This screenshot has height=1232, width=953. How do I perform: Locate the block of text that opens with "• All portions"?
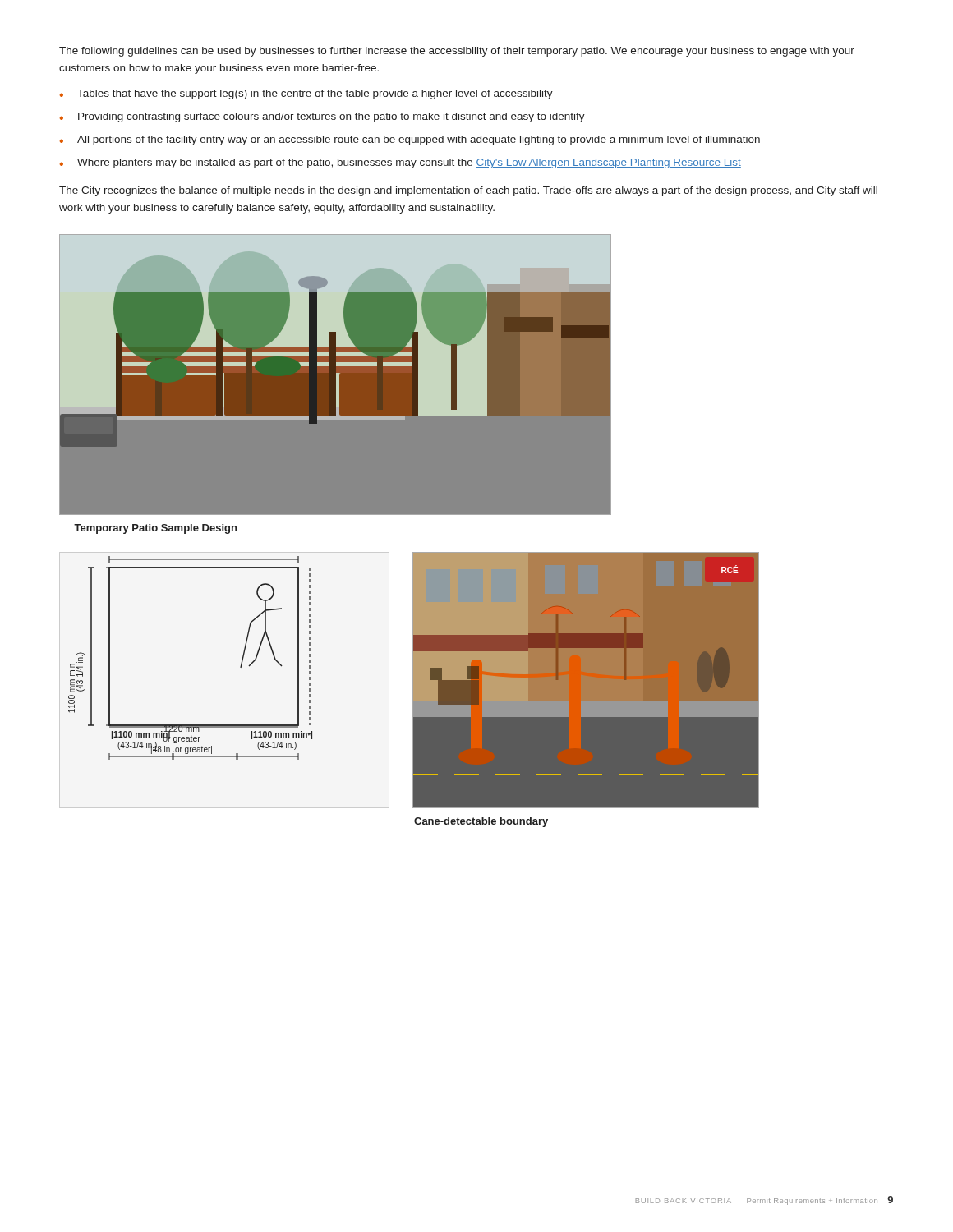(476, 141)
